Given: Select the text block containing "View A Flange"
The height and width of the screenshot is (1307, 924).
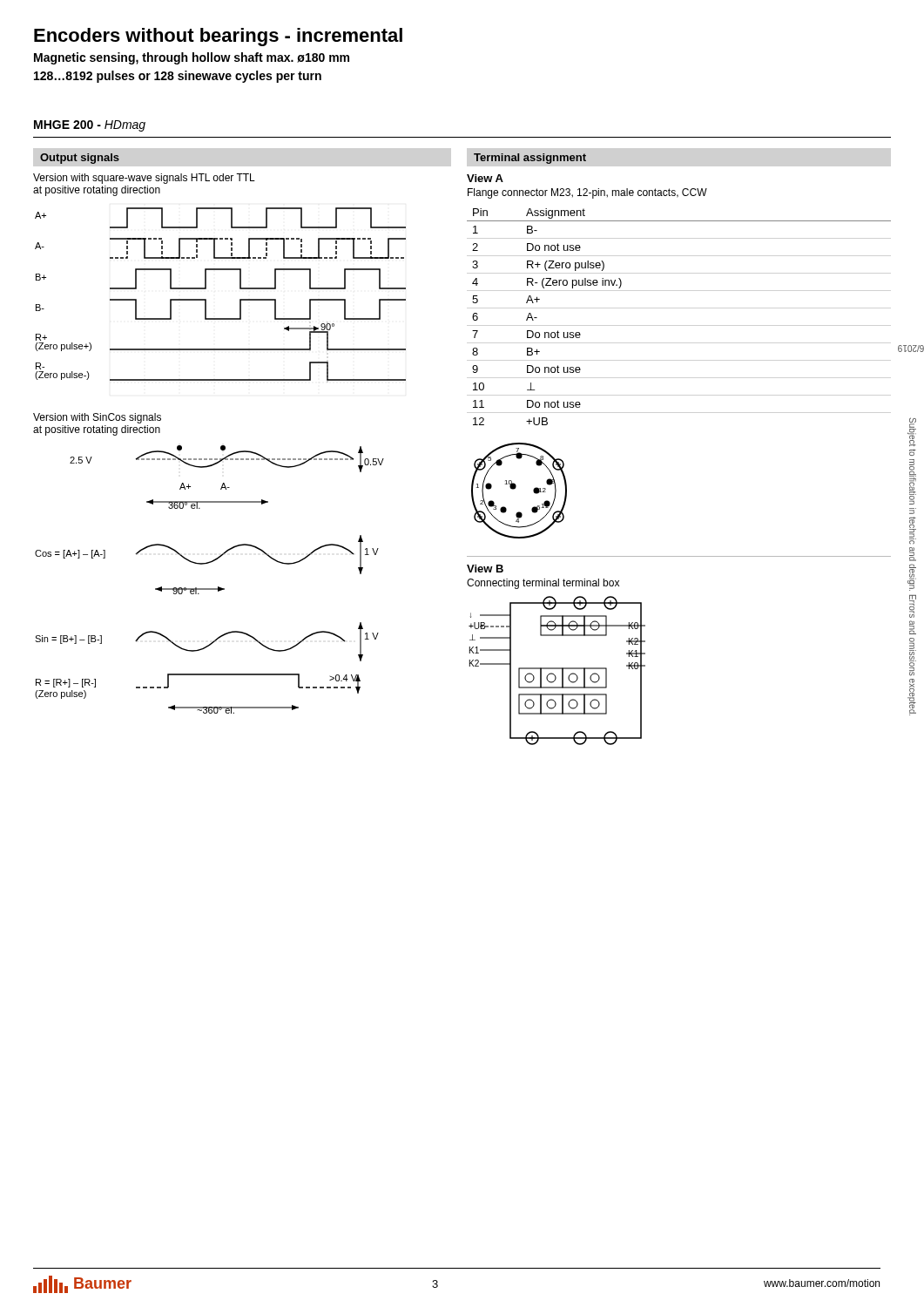Looking at the screenshot, I should [679, 185].
